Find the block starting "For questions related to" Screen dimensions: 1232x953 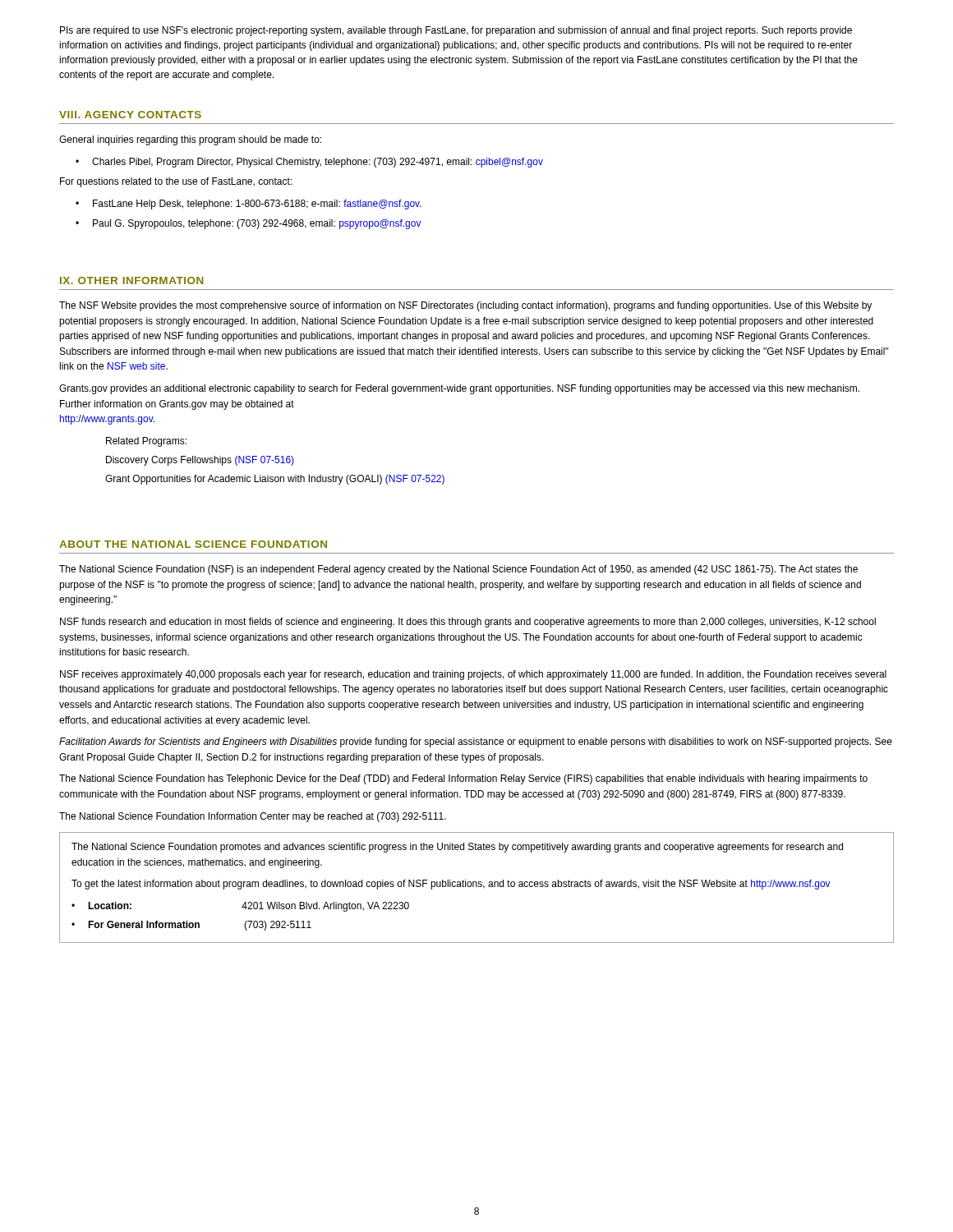[x=176, y=182]
